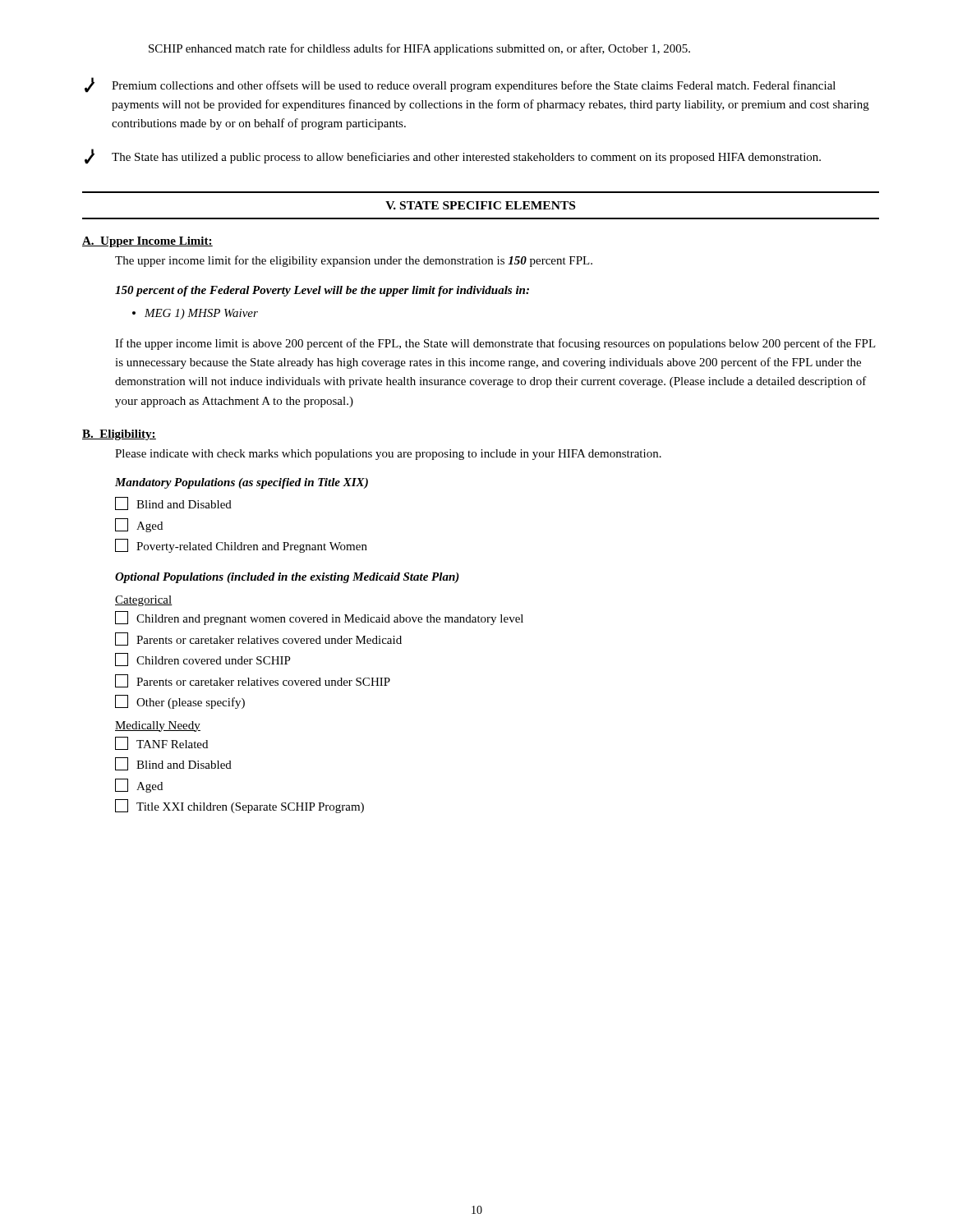Find the list item that reads "Children and pregnant women covered in Medicaid above"
The width and height of the screenshot is (953, 1232).
319,618
